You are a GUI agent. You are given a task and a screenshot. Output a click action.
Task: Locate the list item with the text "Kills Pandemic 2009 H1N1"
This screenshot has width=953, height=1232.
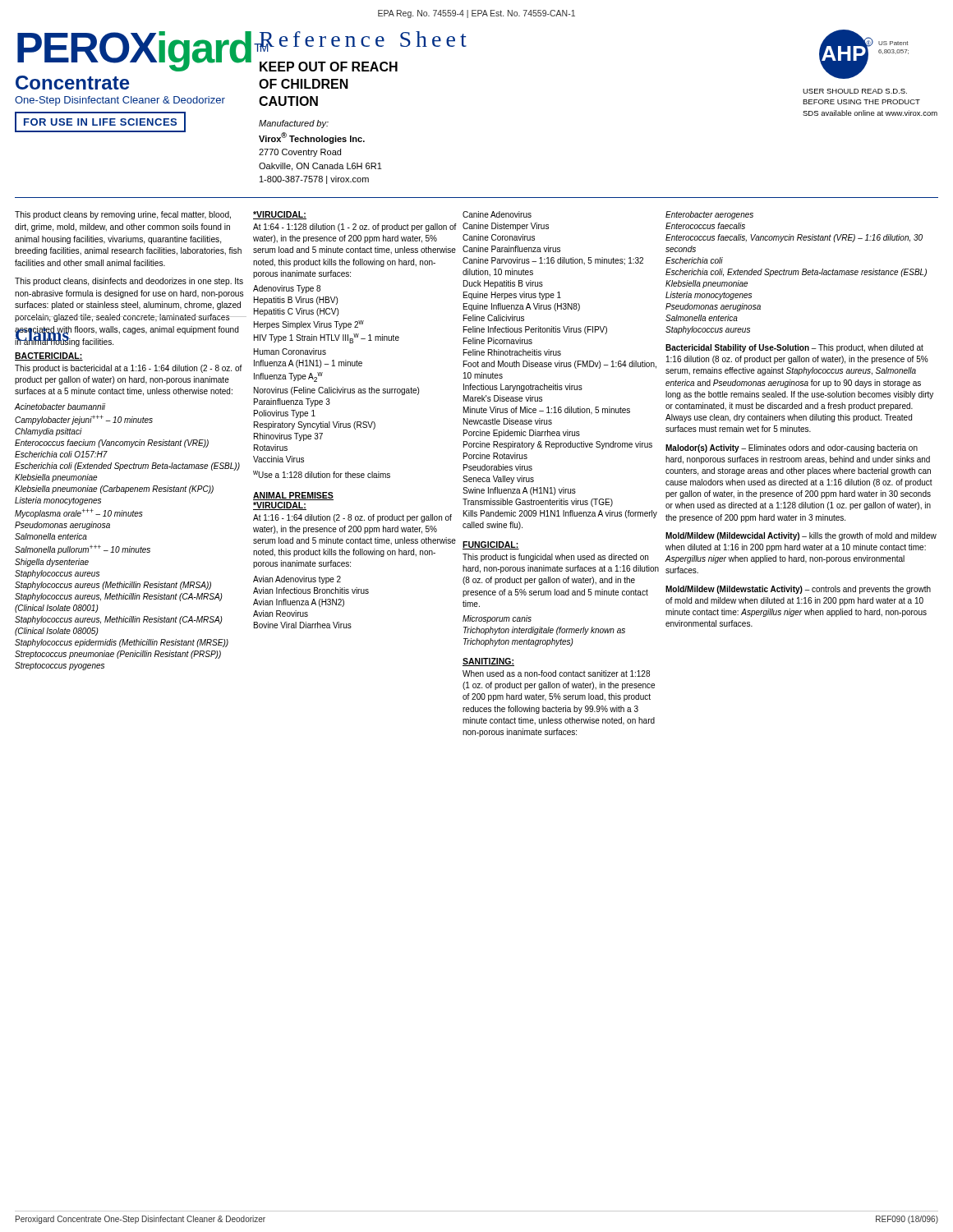(x=560, y=519)
